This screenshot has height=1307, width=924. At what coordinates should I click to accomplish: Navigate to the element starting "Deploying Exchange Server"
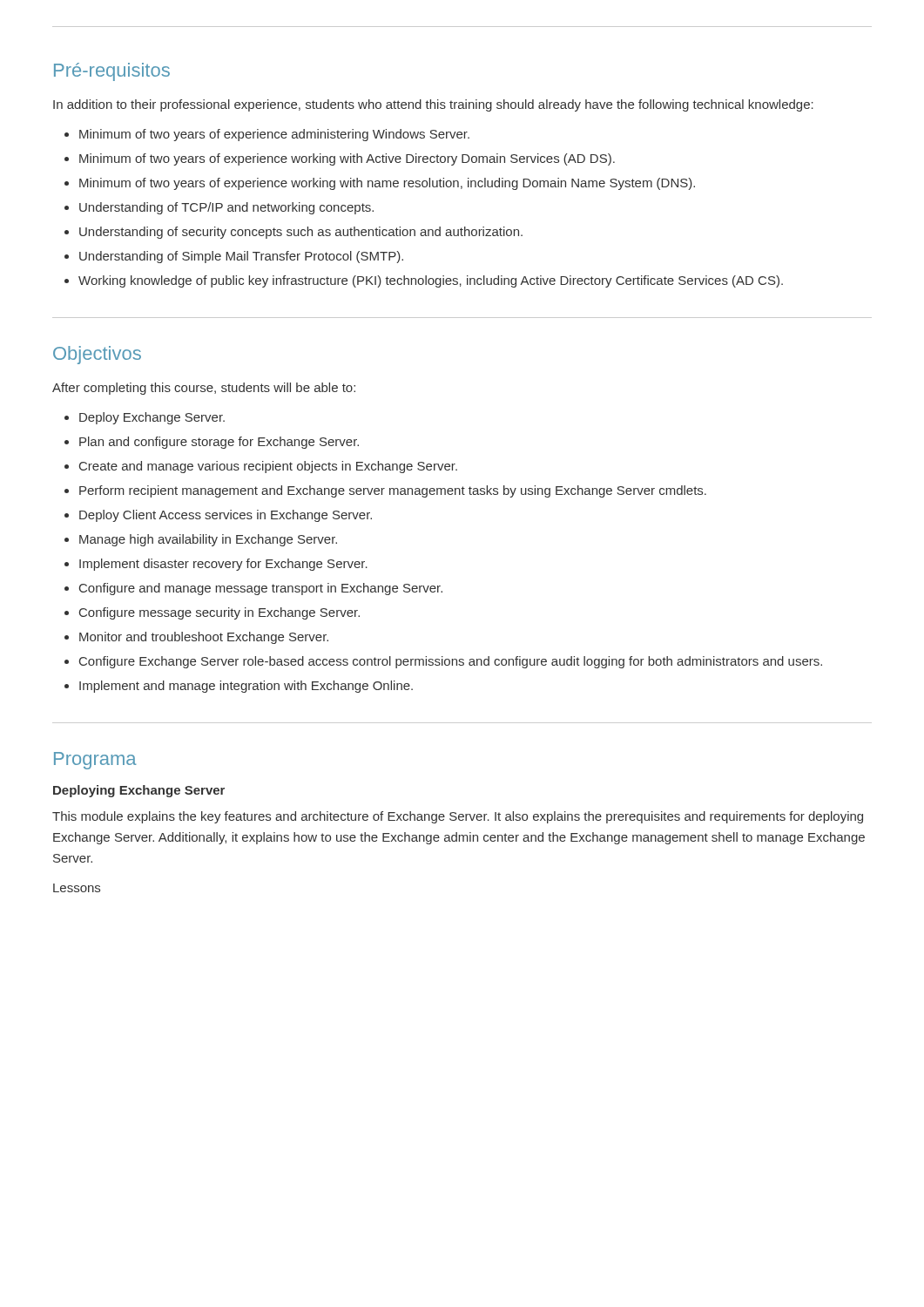139,790
